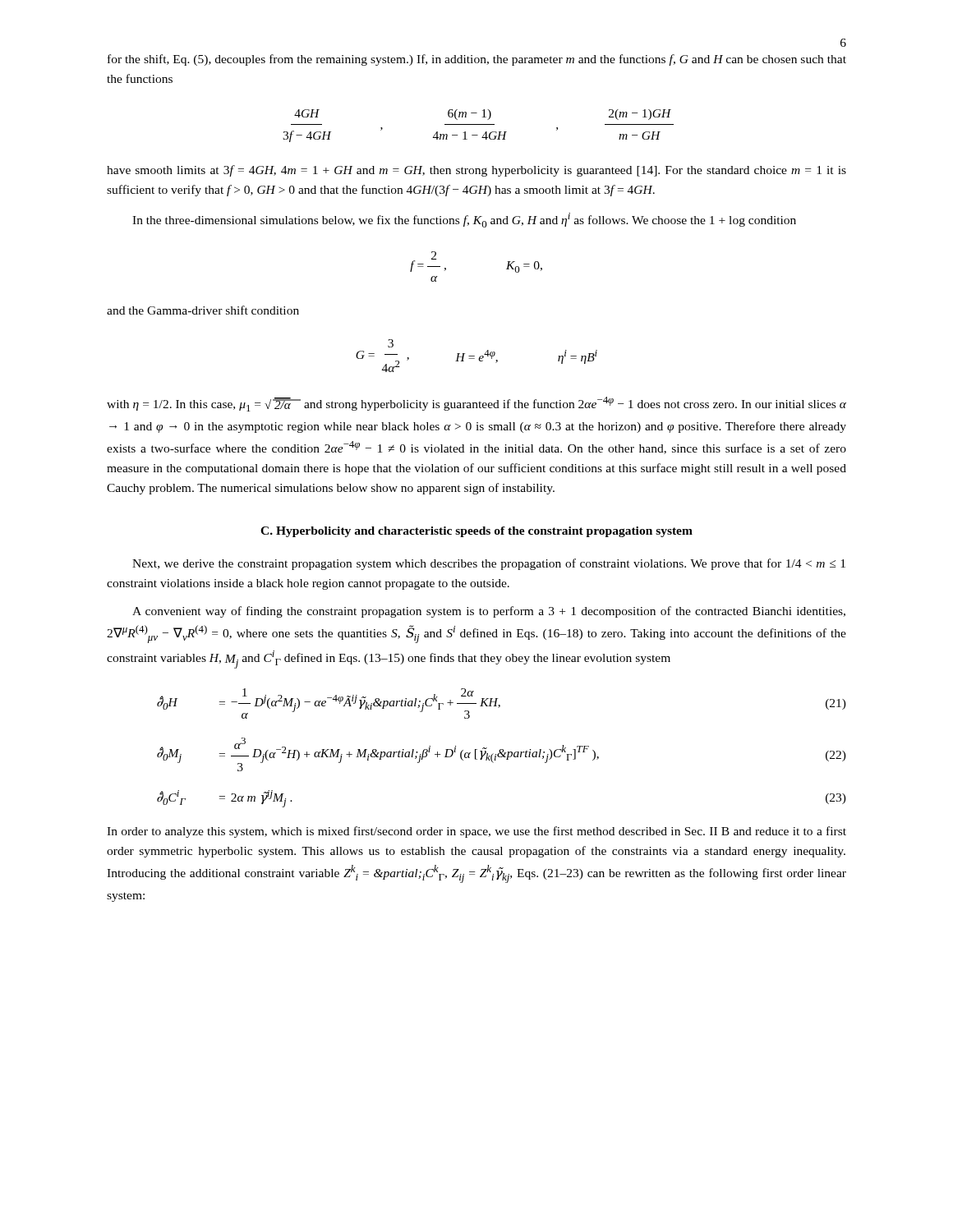The image size is (953, 1232).
Task: Click on the formula that says "f = 2α"
Action: click(433, 259)
